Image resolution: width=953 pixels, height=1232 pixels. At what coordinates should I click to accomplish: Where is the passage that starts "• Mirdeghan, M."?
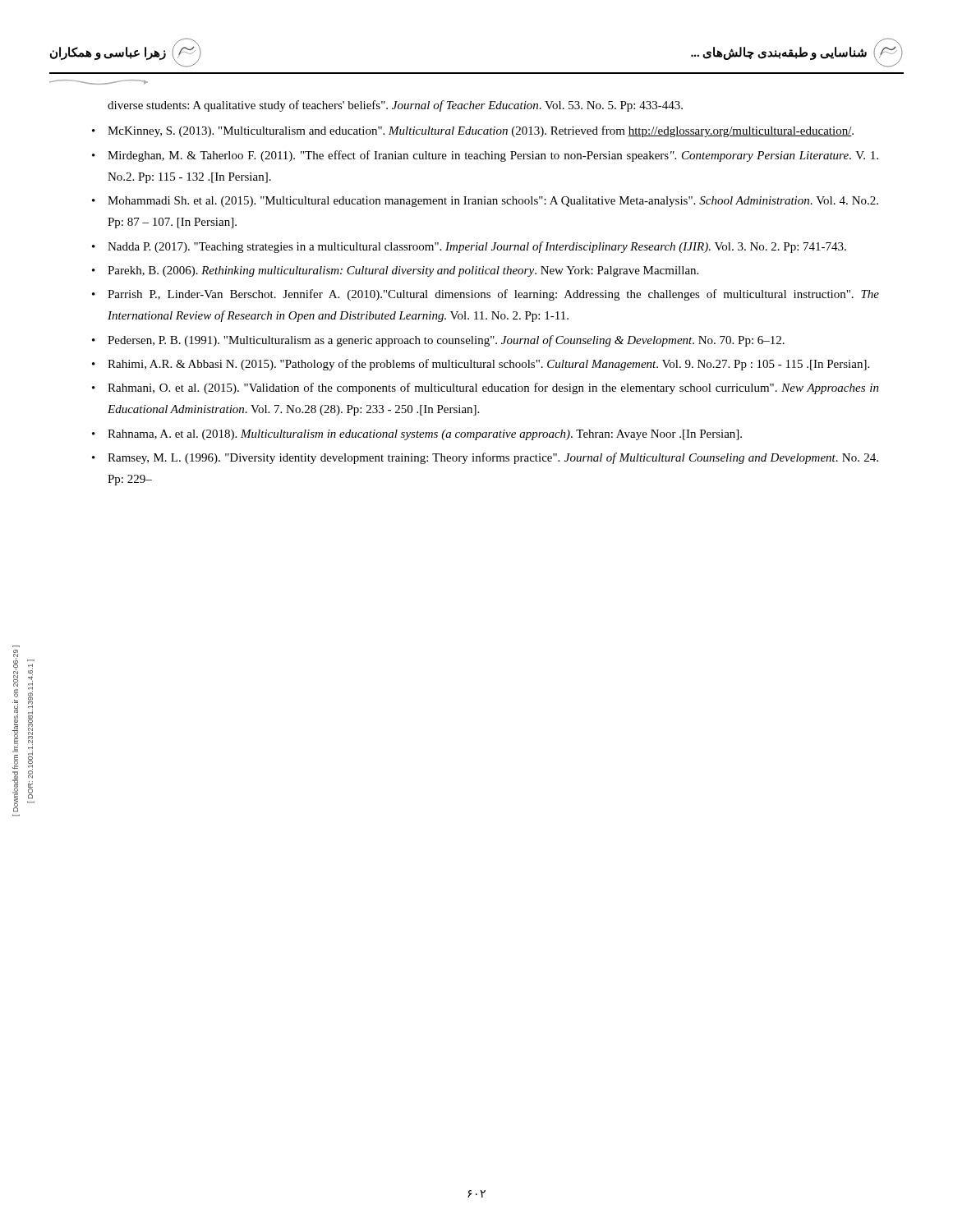[x=485, y=164]
